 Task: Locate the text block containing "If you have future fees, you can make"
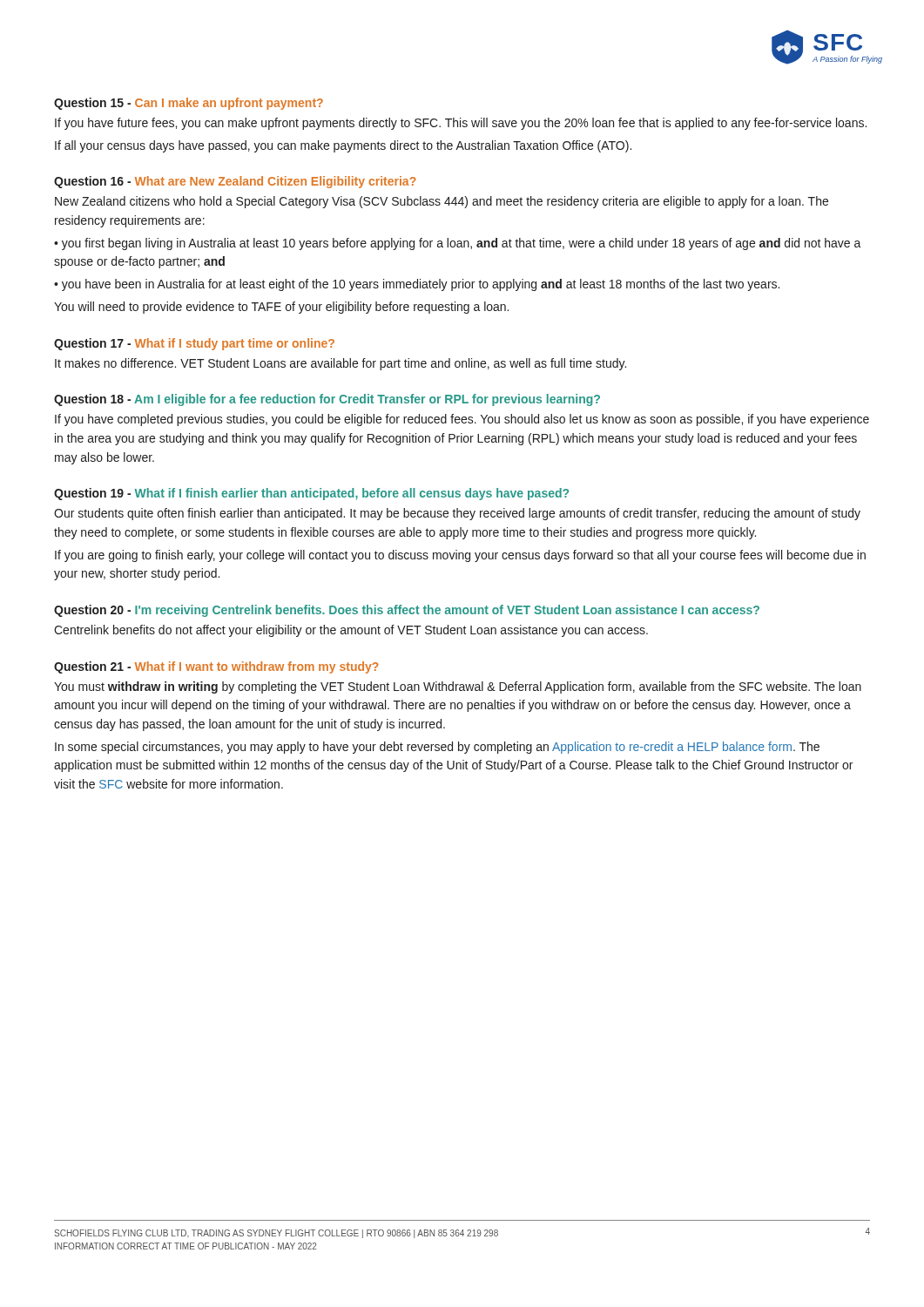click(x=462, y=135)
